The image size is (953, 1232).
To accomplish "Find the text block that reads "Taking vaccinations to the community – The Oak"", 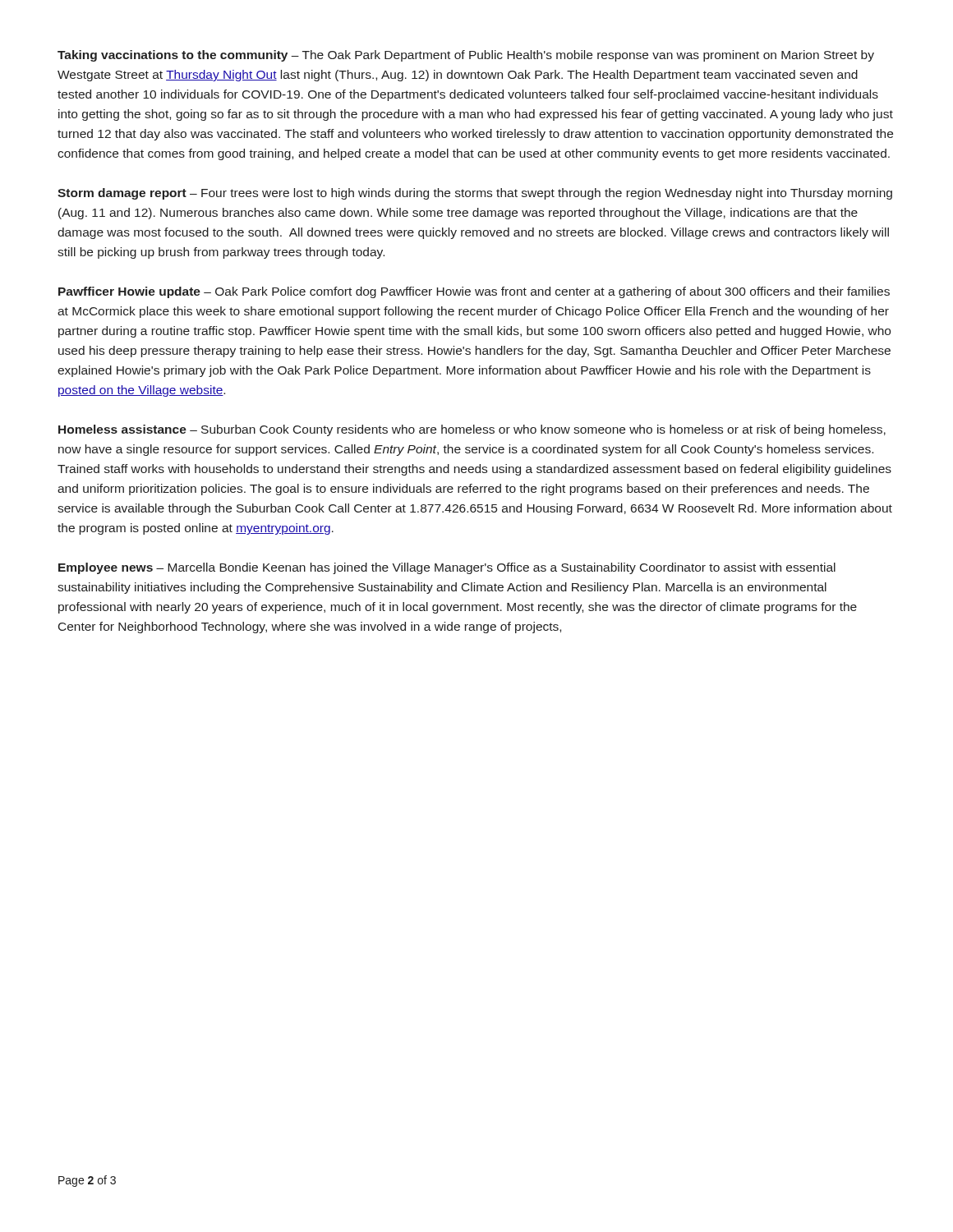I will 476,104.
